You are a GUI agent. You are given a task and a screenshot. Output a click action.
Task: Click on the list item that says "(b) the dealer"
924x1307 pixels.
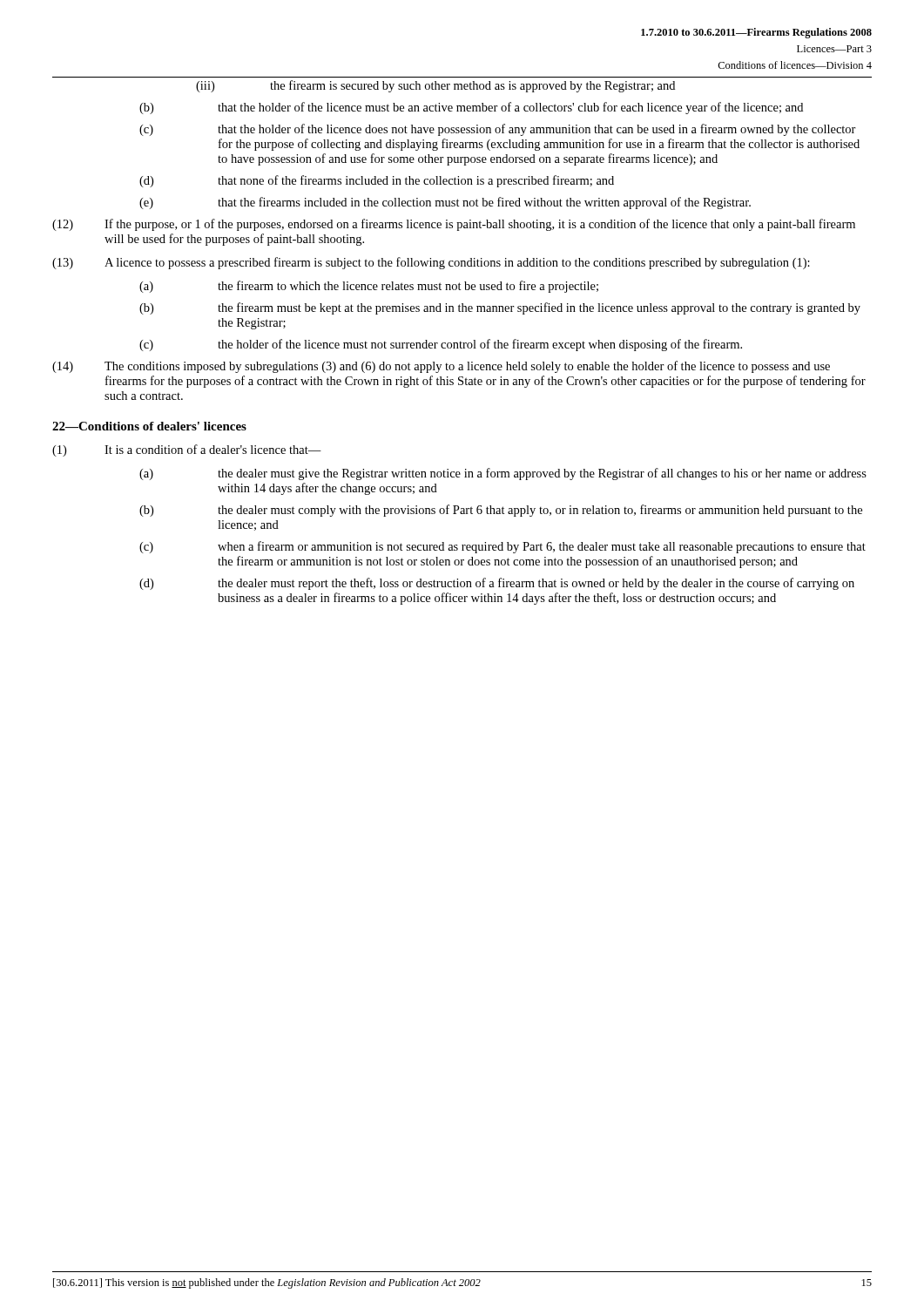(462, 518)
